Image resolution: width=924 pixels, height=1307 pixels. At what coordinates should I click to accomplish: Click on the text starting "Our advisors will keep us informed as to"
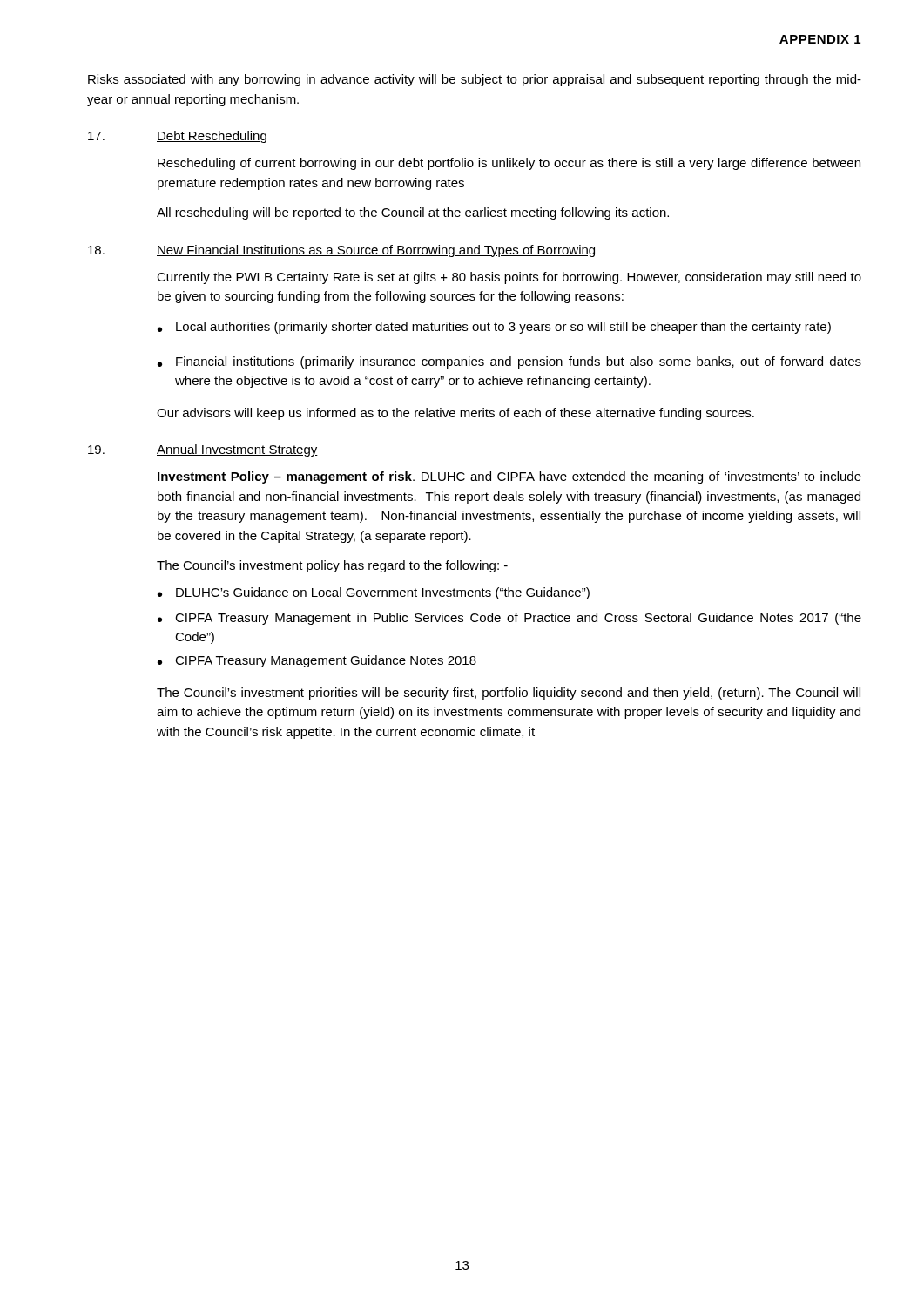[456, 412]
